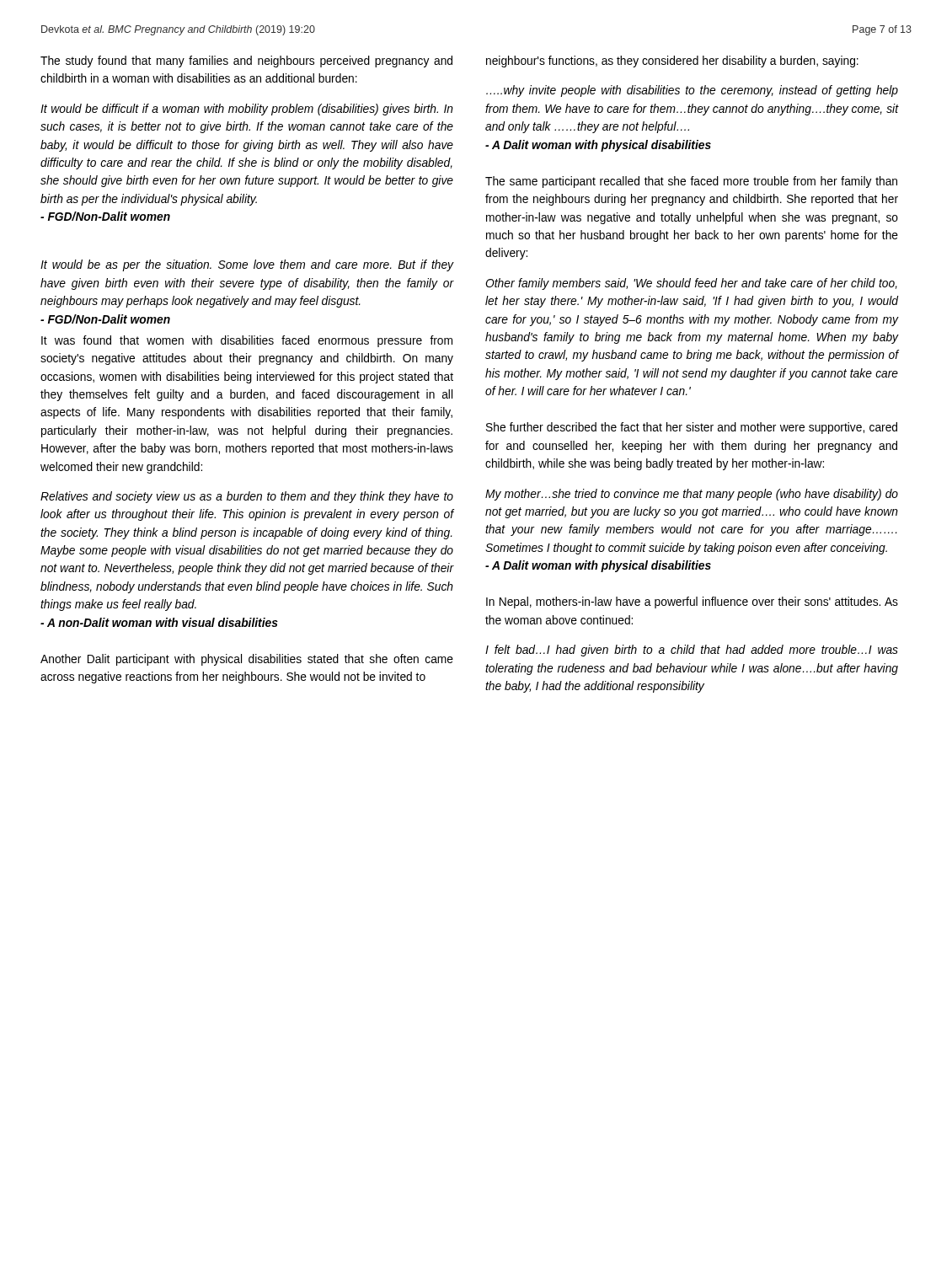This screenshot has width=952, height=1264.
Task: Select the text block with the text "My mother…she tried to convince"
Action: tap(692, 530)
